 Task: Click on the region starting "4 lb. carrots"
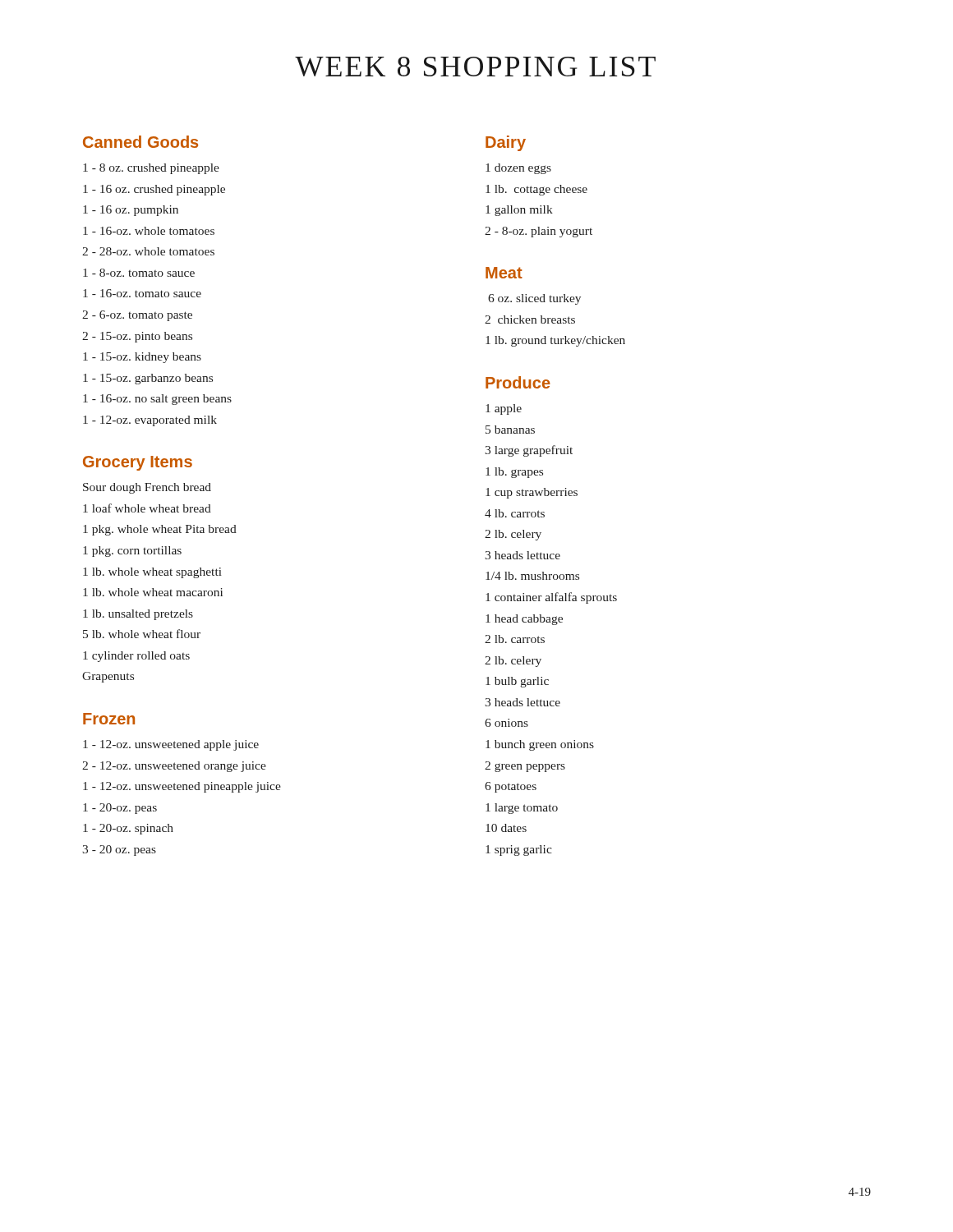tap(515, 513)
